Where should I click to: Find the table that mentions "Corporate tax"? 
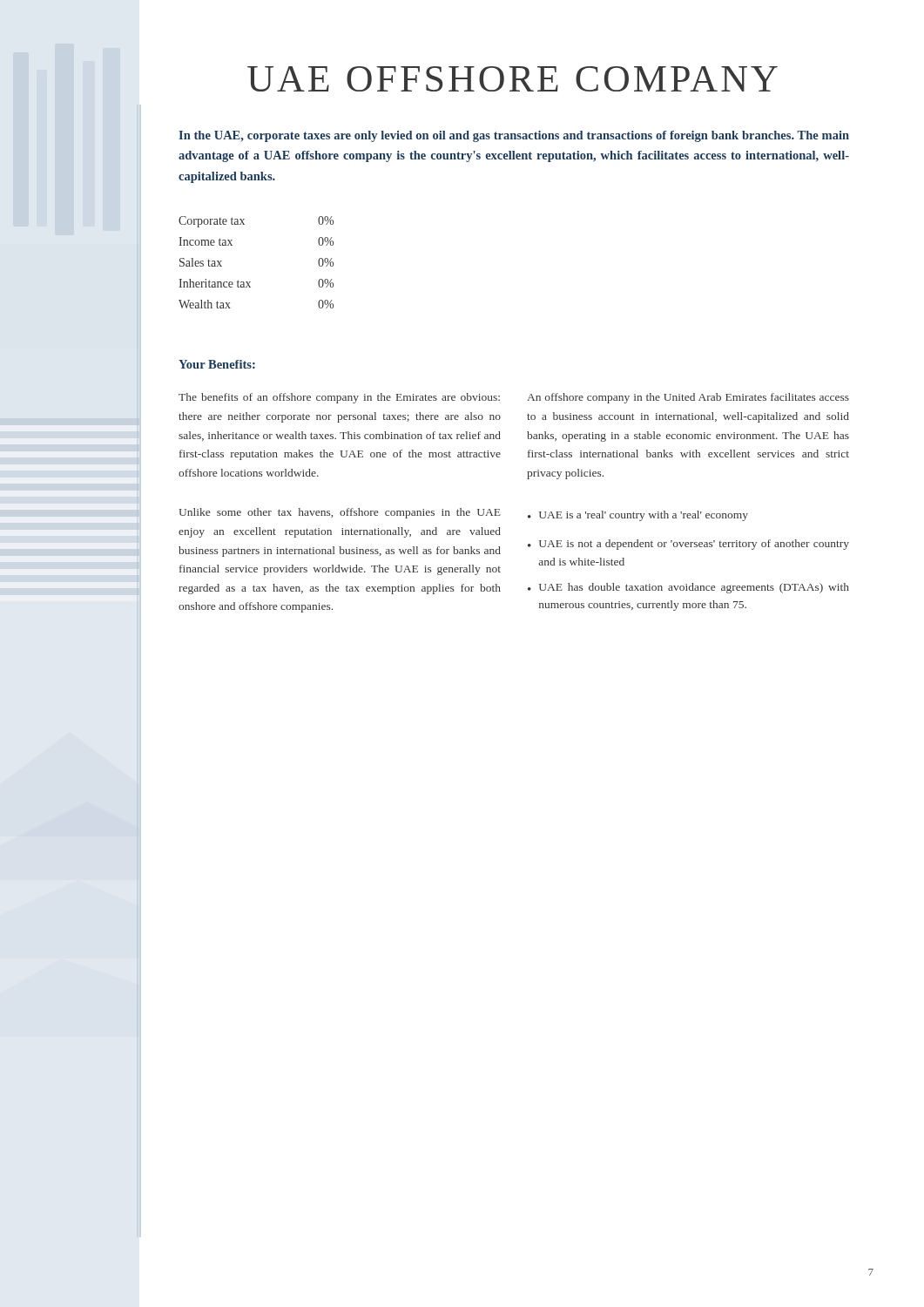tap(514, 263)
